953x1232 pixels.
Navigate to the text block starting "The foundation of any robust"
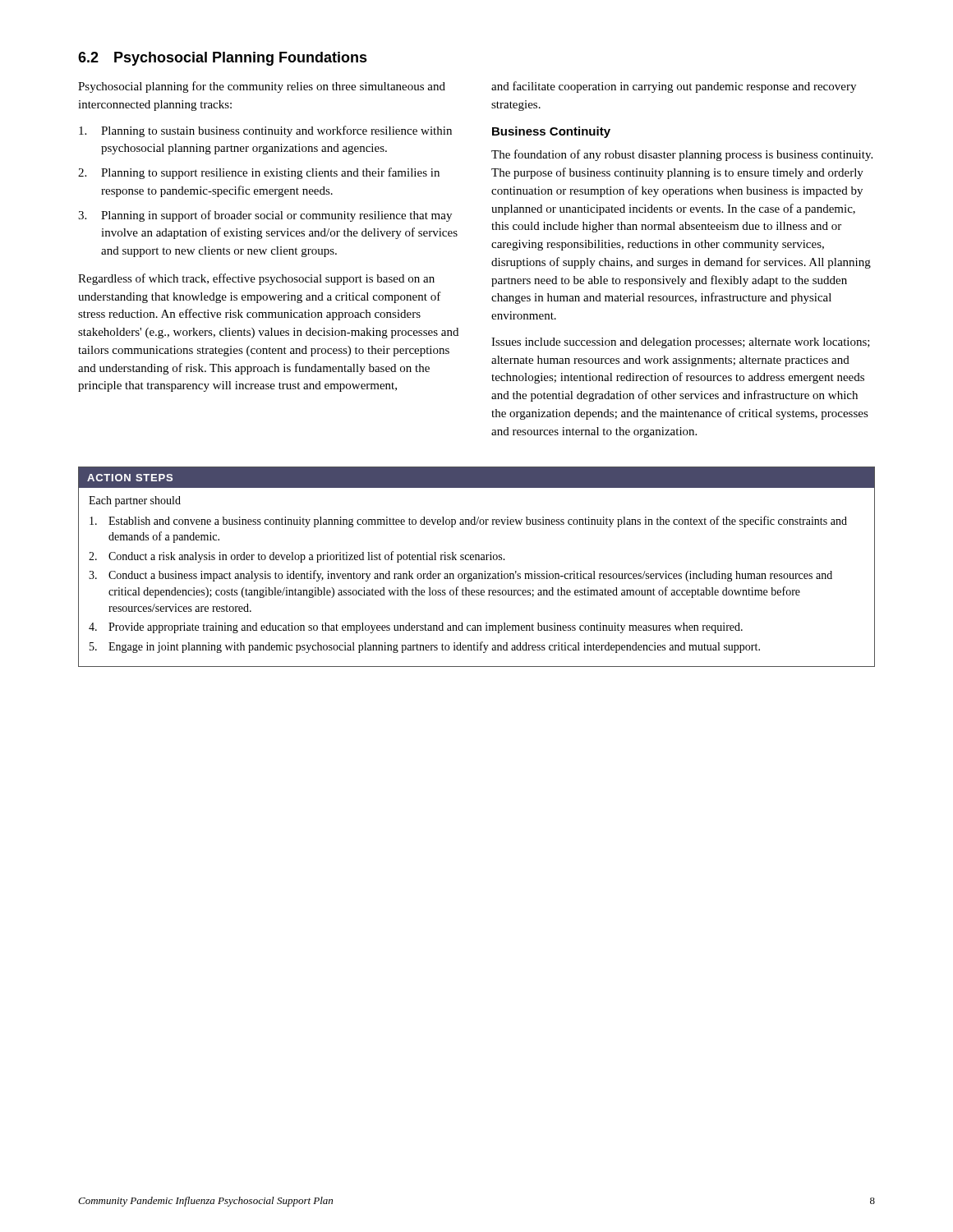(683, 236)
